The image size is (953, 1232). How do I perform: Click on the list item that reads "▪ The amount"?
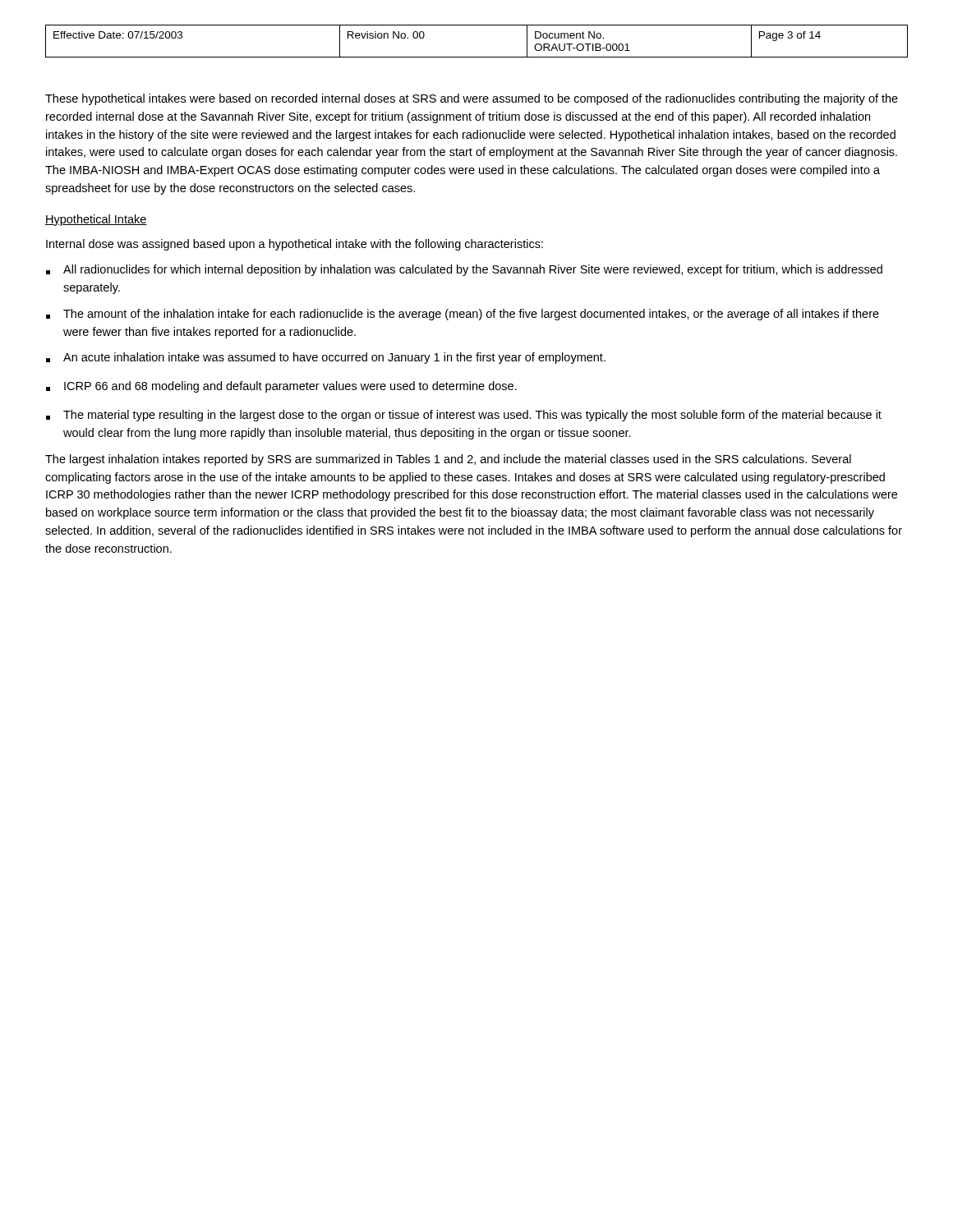click(476, 323)
